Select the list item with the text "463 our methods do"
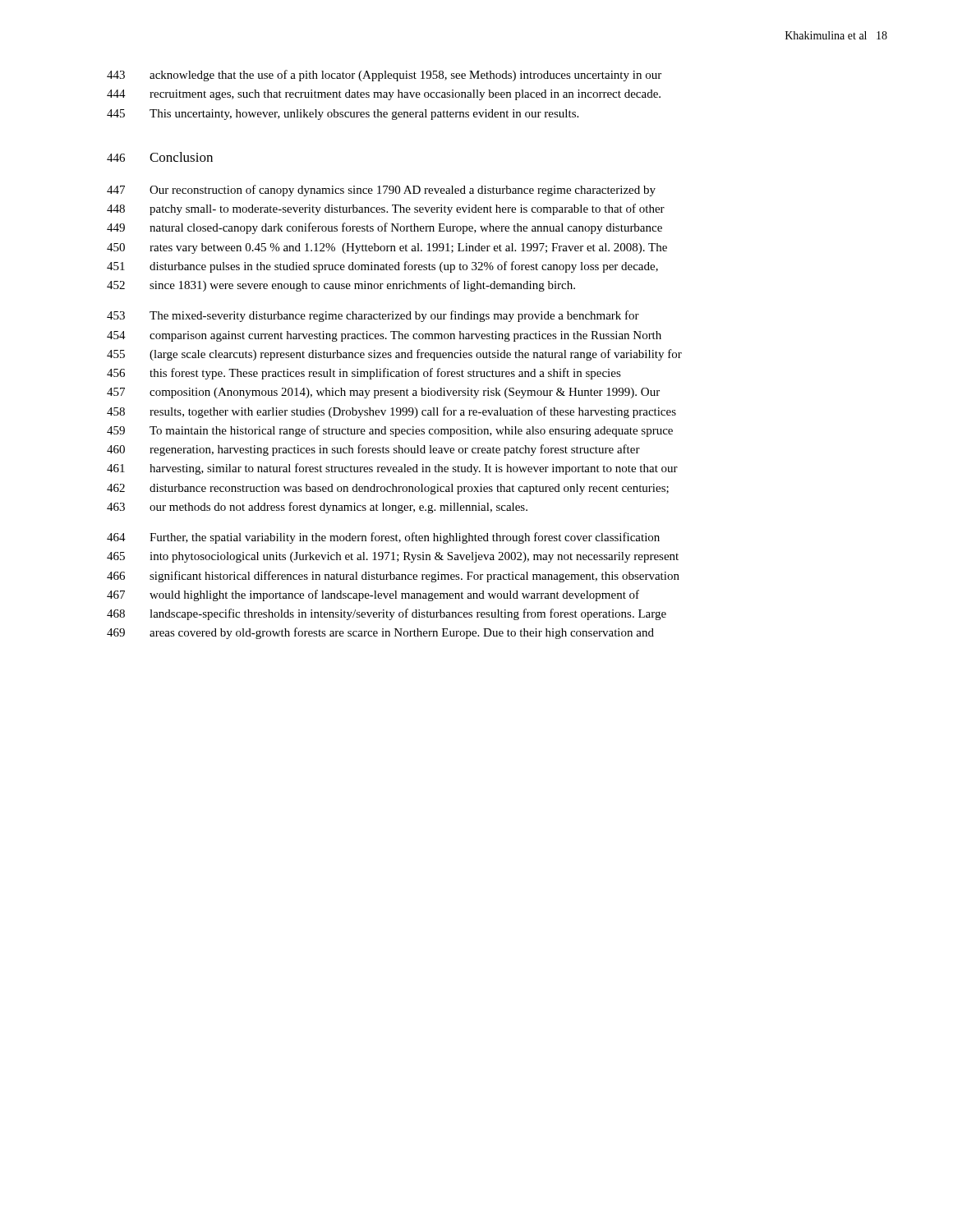 pyautogui.click(x=497, y=507)
